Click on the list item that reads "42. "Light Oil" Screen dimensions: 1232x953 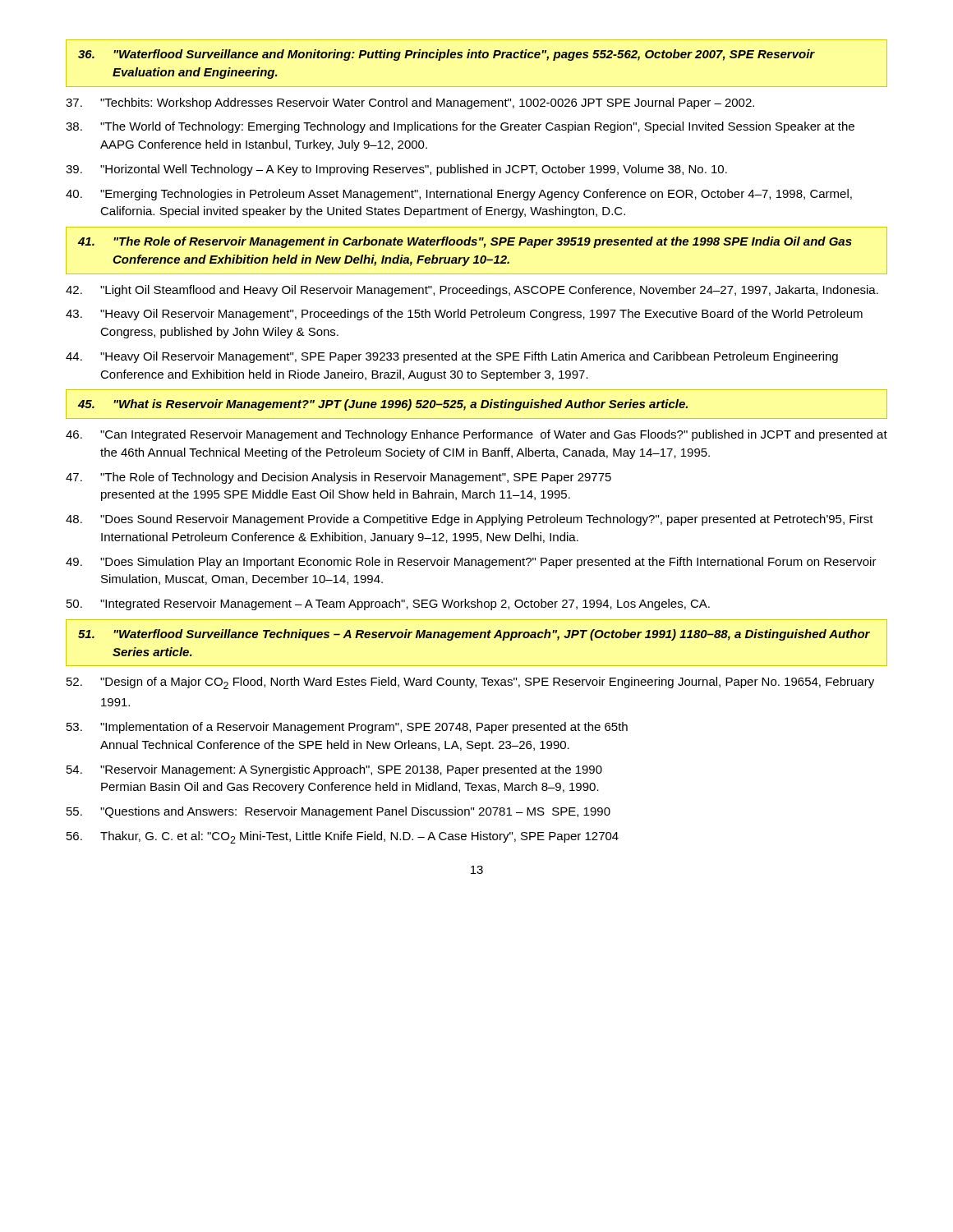(476, 289)
